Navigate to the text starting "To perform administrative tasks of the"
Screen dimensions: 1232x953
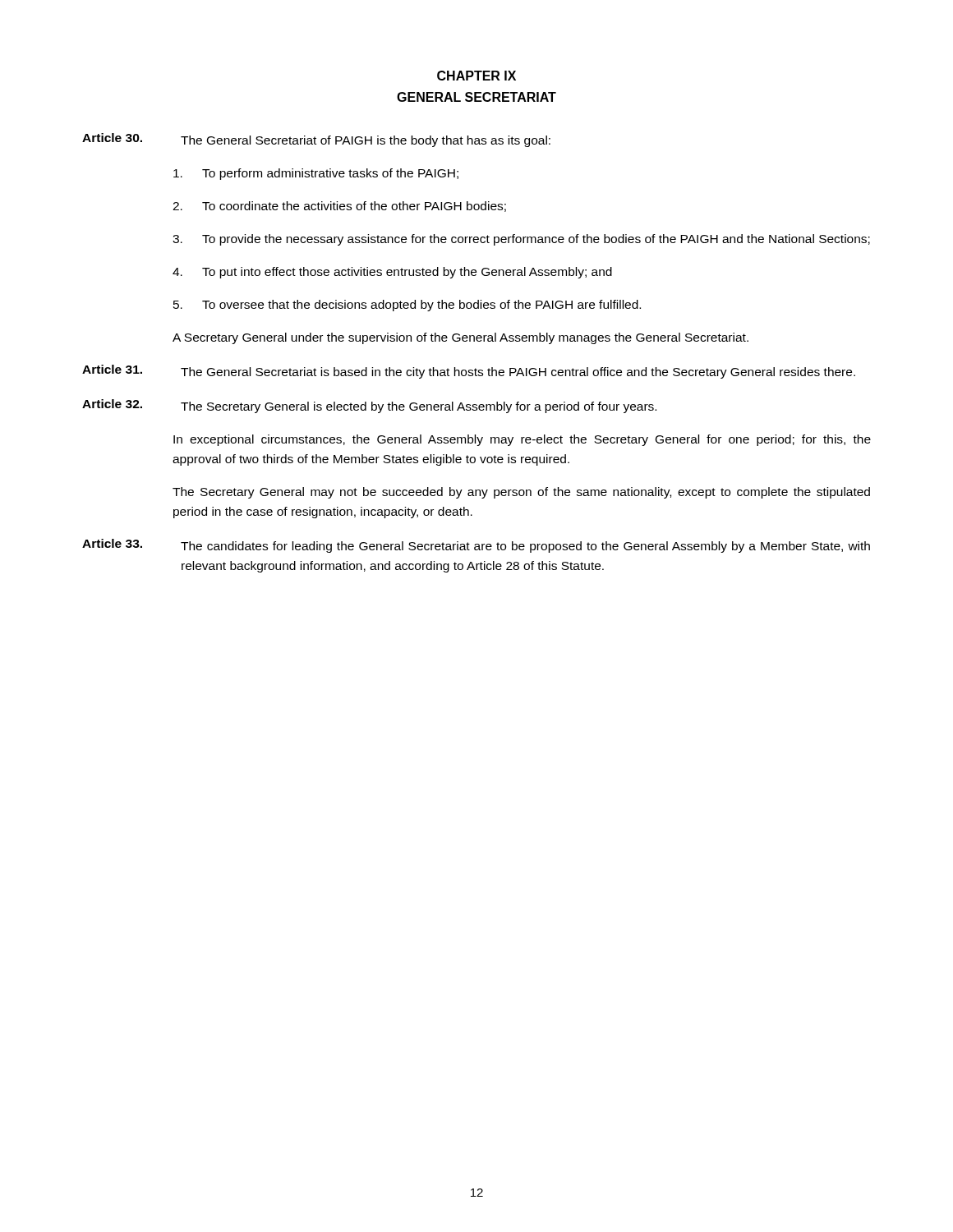316,174
